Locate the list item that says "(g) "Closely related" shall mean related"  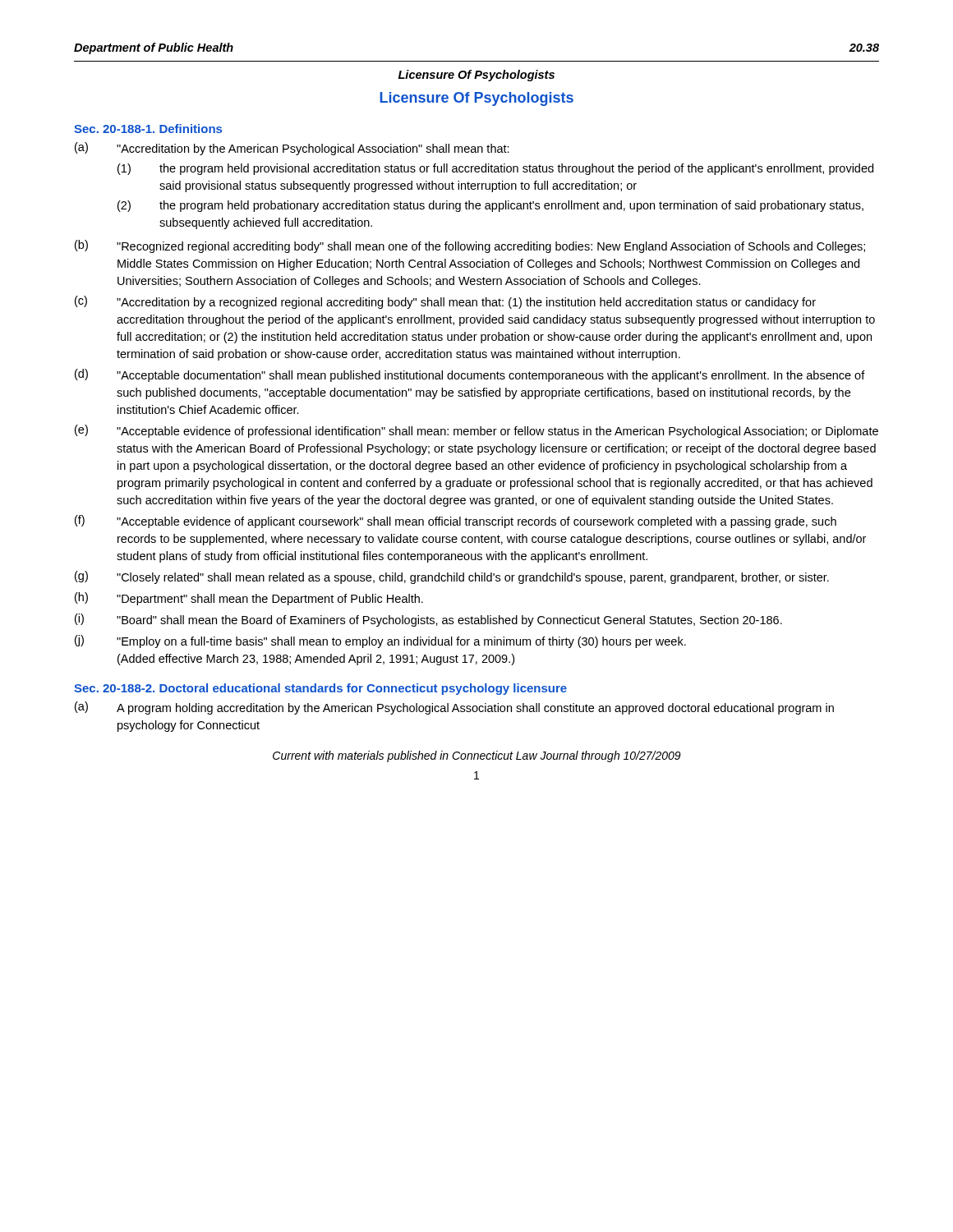click(476, 578)
